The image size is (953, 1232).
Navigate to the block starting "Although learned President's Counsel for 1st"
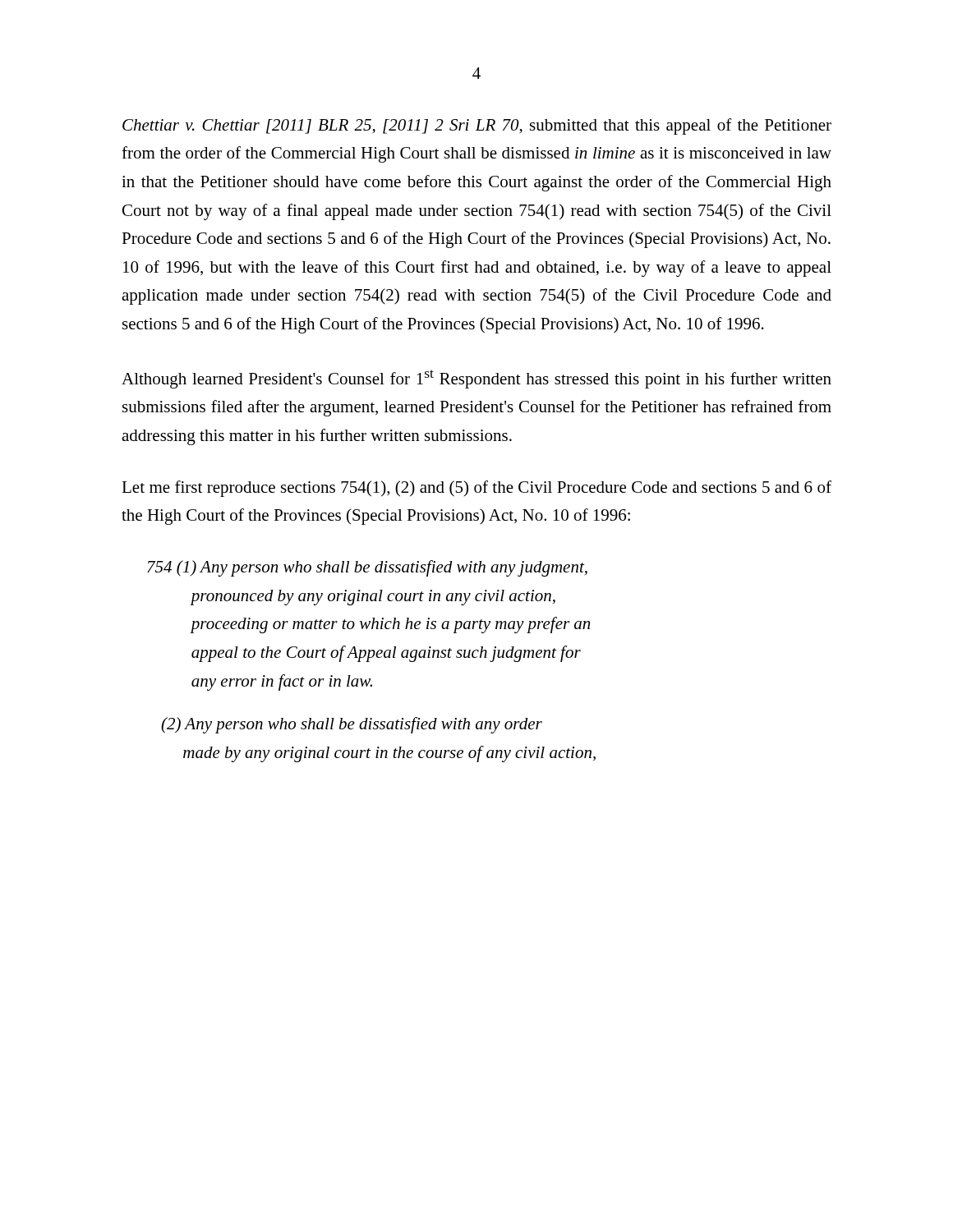(476, 405)
